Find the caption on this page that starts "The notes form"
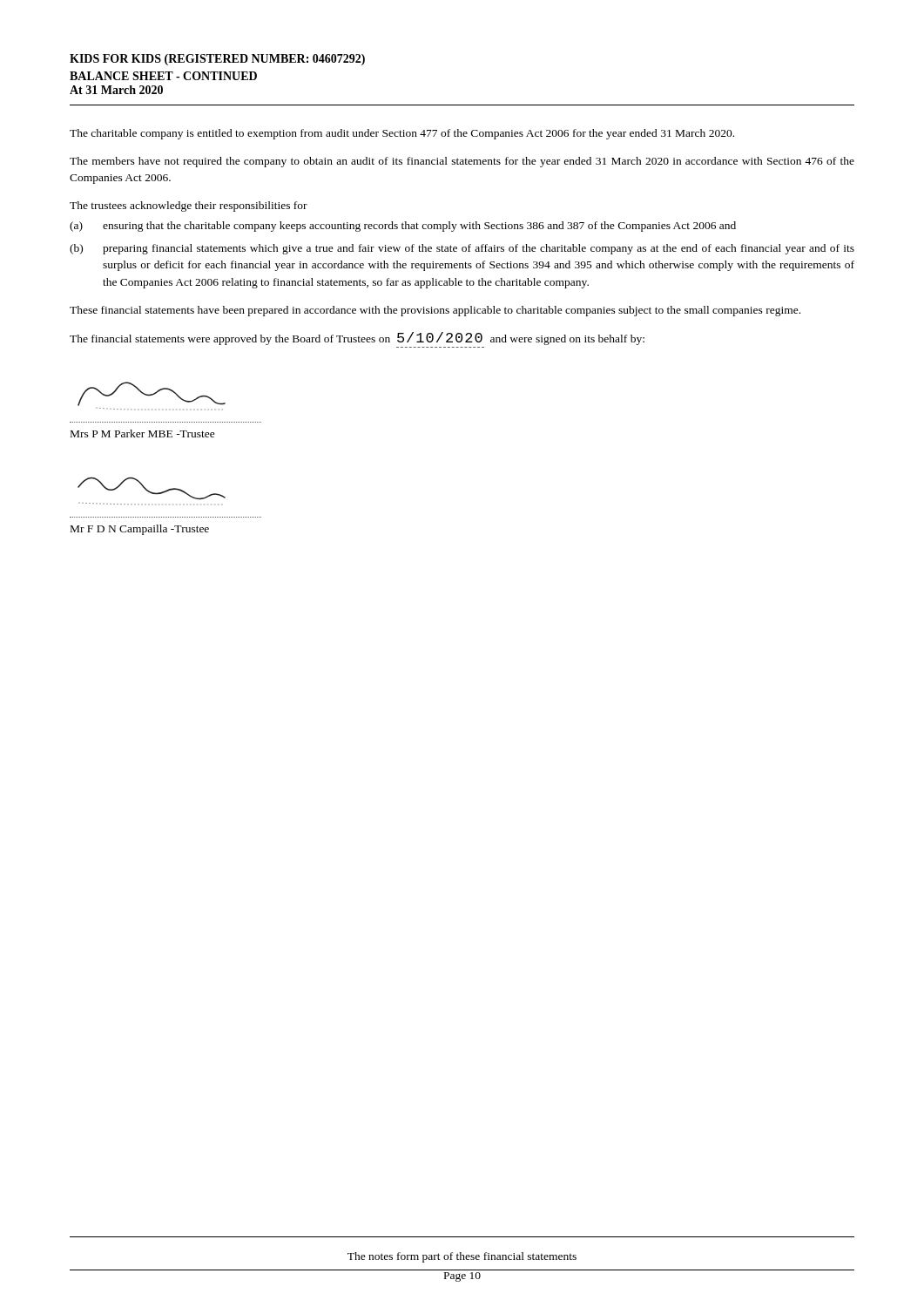Viewport: 924px width, 1307px height. click(462, 1256)
